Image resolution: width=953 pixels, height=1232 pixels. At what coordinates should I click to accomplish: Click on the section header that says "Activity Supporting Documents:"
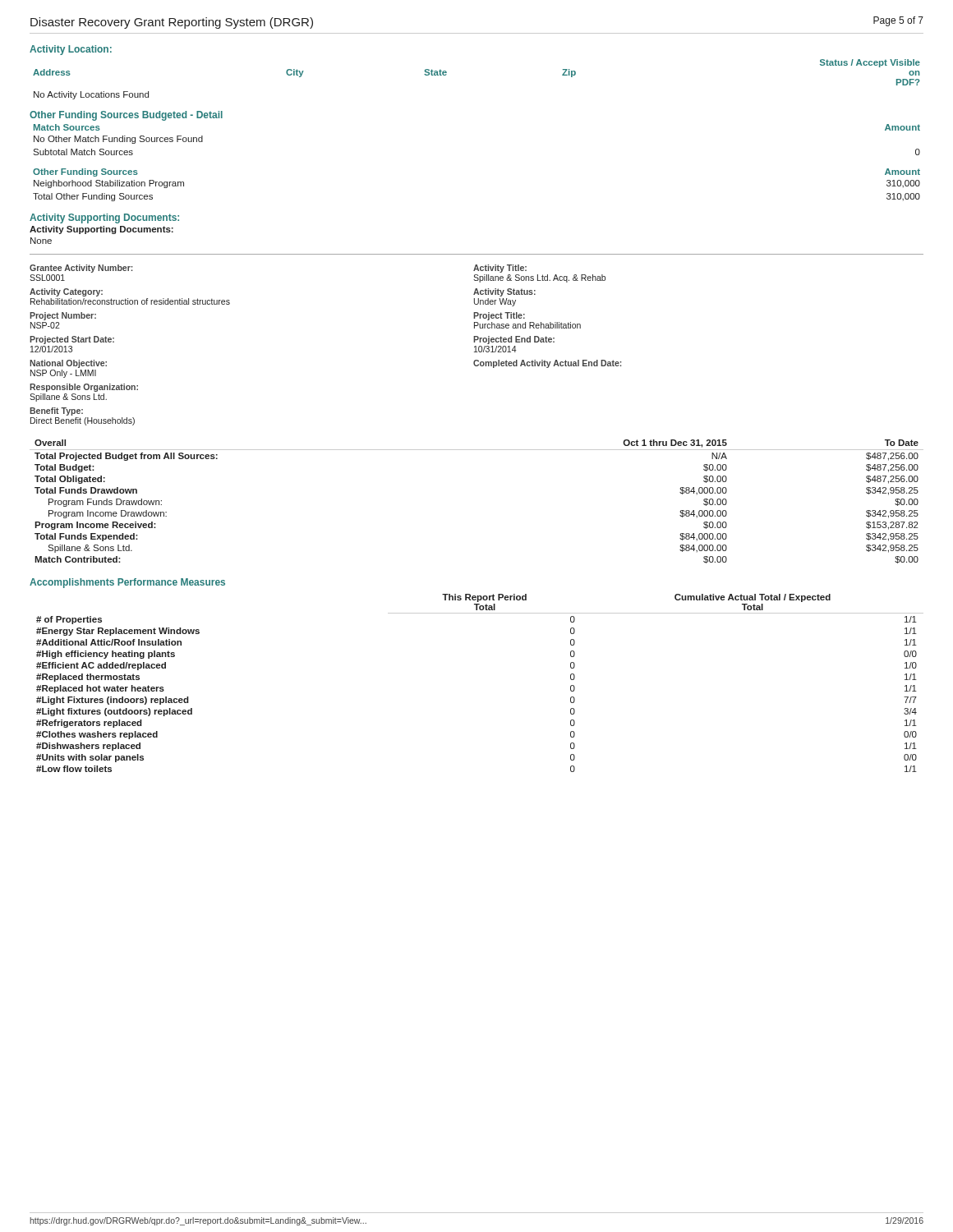point(105,218)
